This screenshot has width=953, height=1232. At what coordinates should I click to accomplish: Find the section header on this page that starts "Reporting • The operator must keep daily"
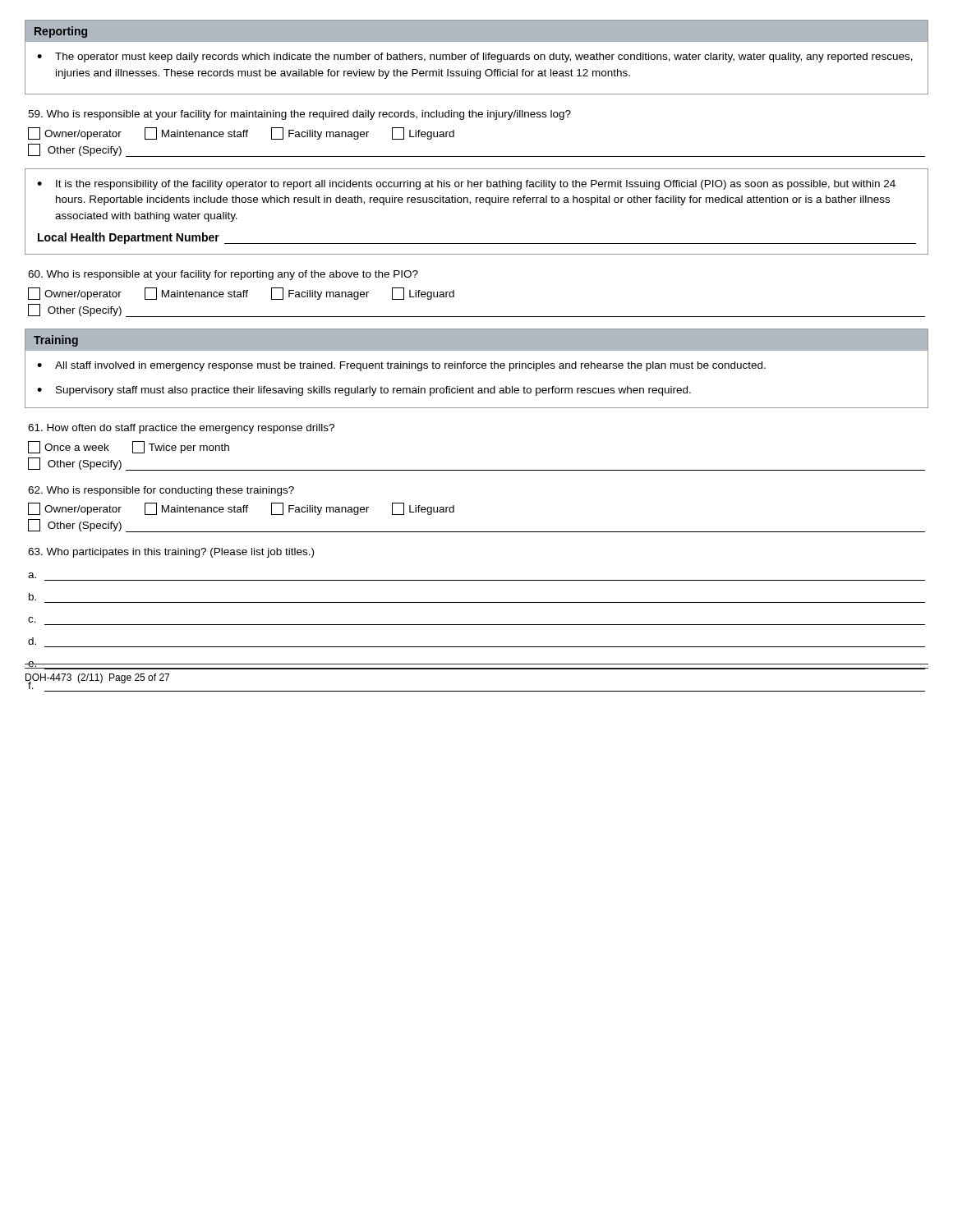[476, 57]
